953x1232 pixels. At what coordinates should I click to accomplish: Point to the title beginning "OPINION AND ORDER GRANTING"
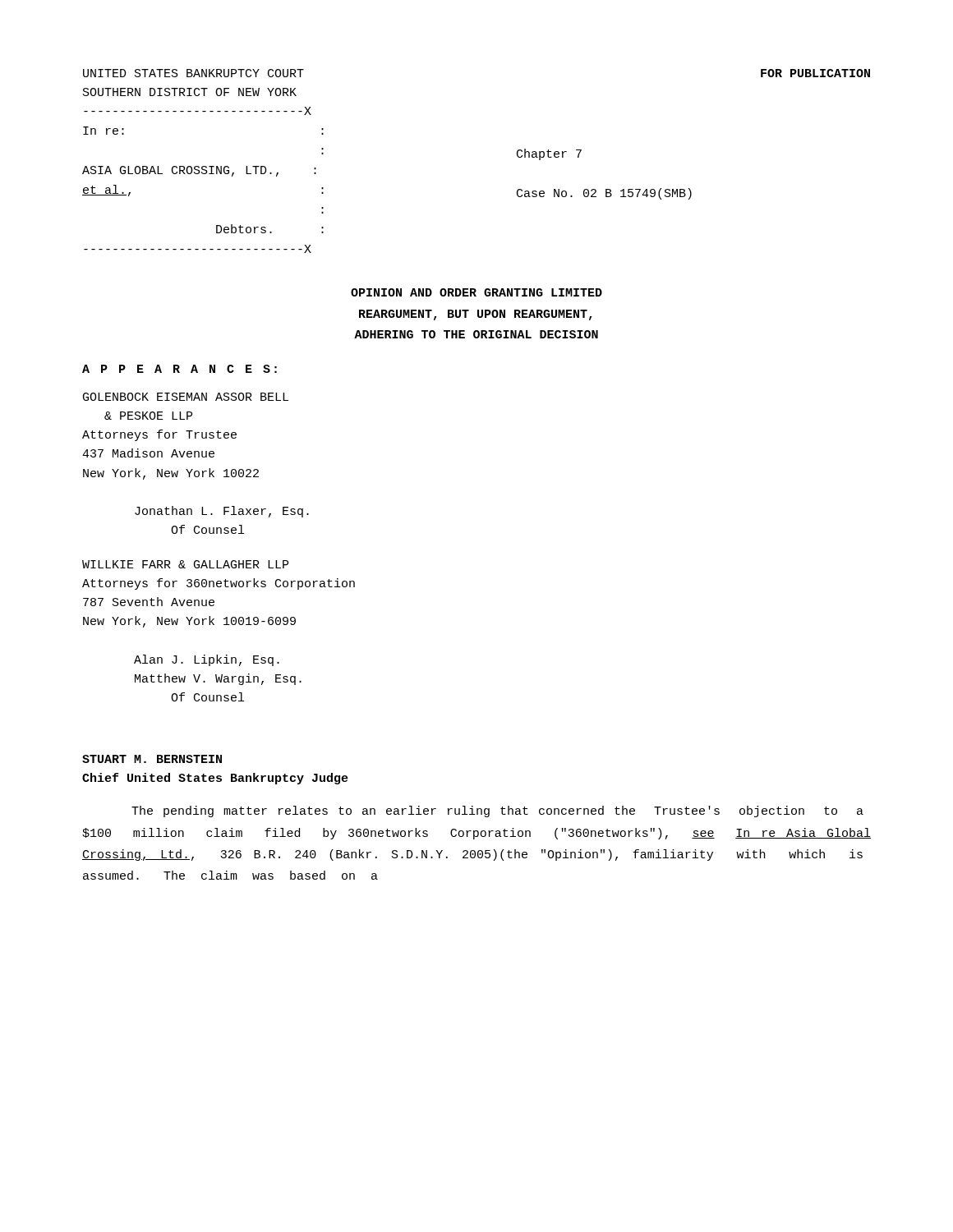tap(476, 315)
